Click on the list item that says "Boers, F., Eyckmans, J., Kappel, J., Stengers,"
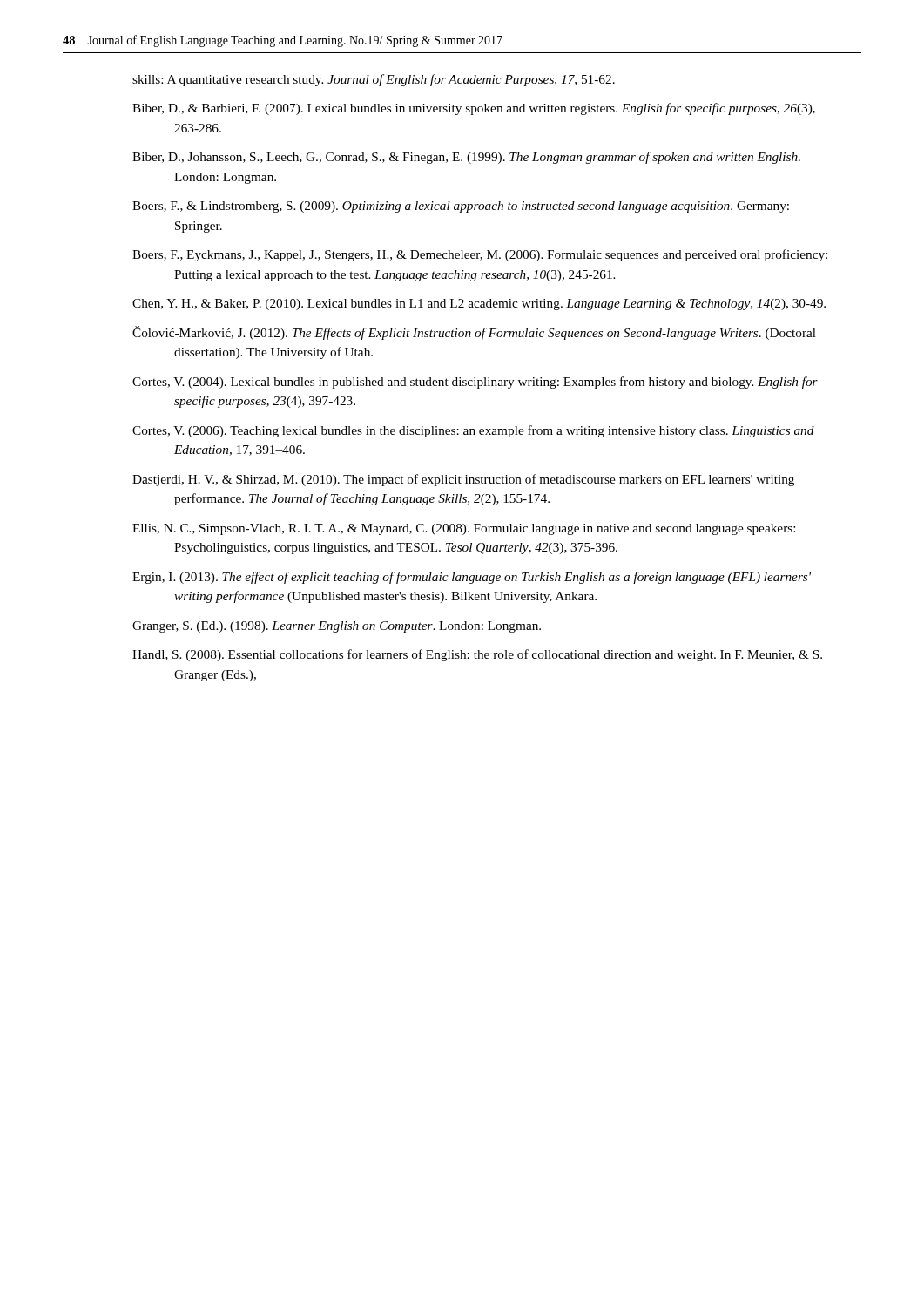The image size is (924, 1307). [x=480, y=264]
